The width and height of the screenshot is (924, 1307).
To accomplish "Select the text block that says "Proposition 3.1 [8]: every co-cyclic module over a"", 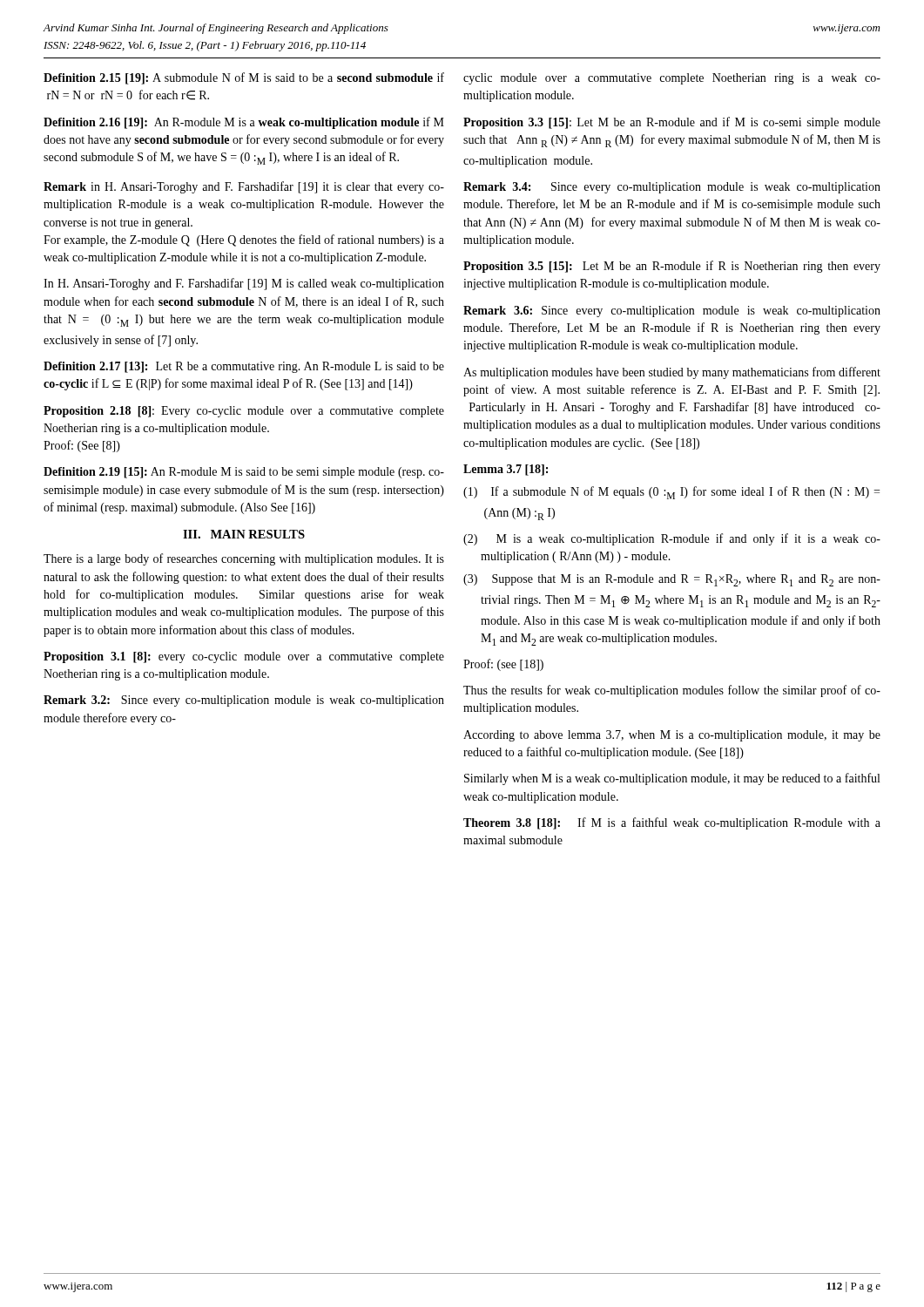I will pos(244,666).
